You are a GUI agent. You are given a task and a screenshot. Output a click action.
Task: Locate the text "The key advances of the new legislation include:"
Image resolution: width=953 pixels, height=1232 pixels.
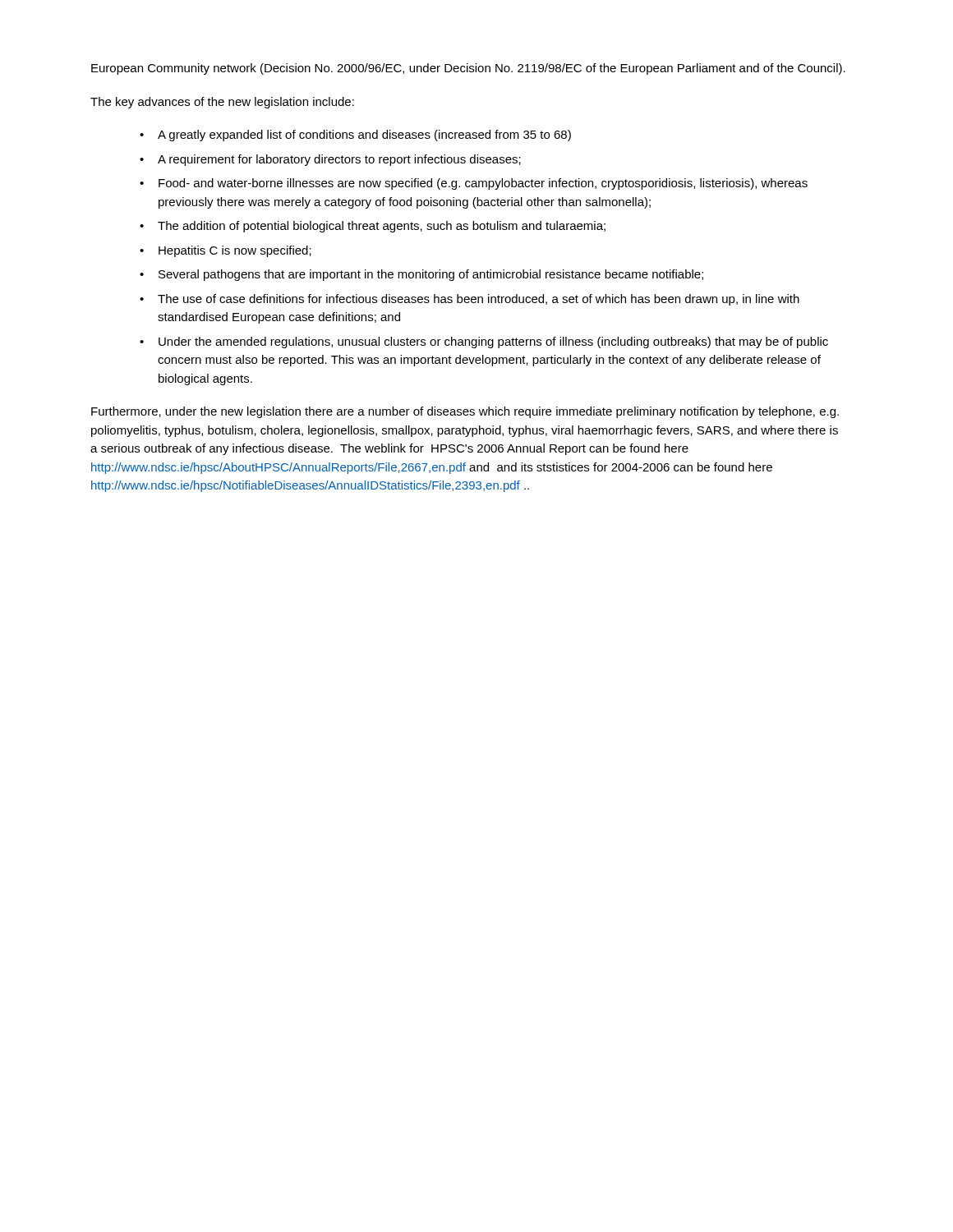click(x=223, y=101)
